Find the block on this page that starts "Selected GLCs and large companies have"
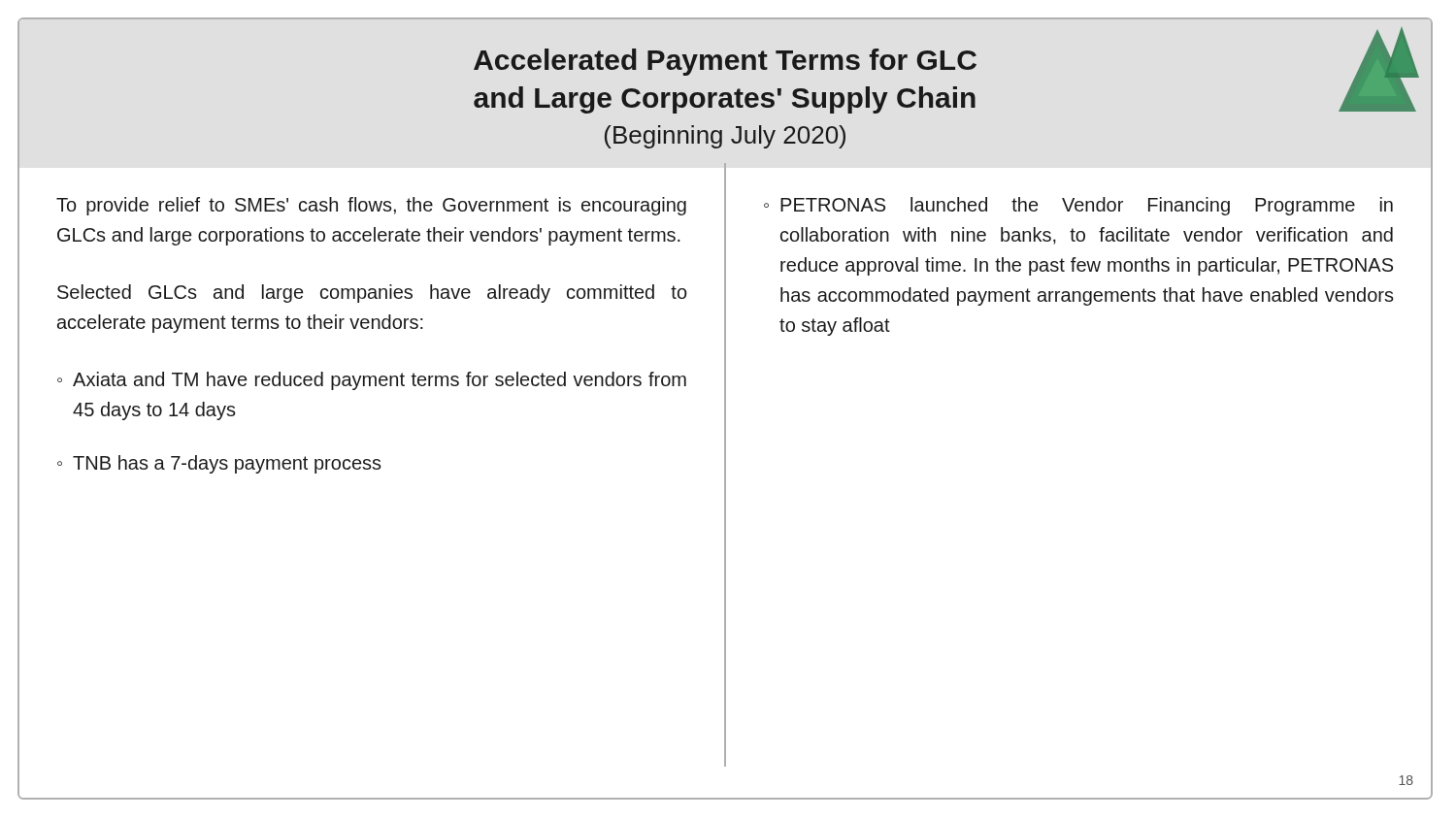This screenshot has width=1456, height=819. pyautogui.click(x=372, y=307)
